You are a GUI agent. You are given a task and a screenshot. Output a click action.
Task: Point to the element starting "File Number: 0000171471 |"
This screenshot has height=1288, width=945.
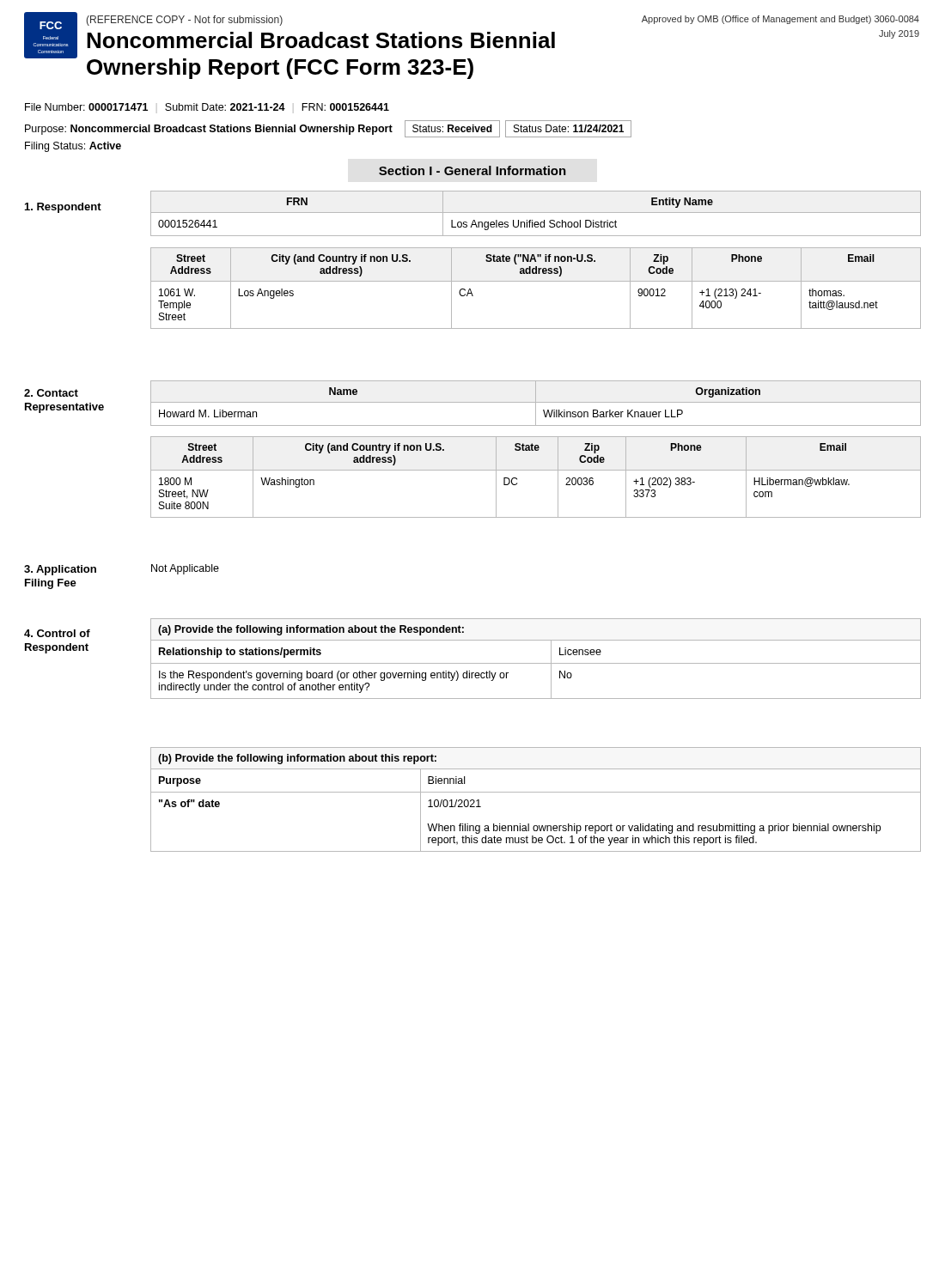tap(207, 107)
